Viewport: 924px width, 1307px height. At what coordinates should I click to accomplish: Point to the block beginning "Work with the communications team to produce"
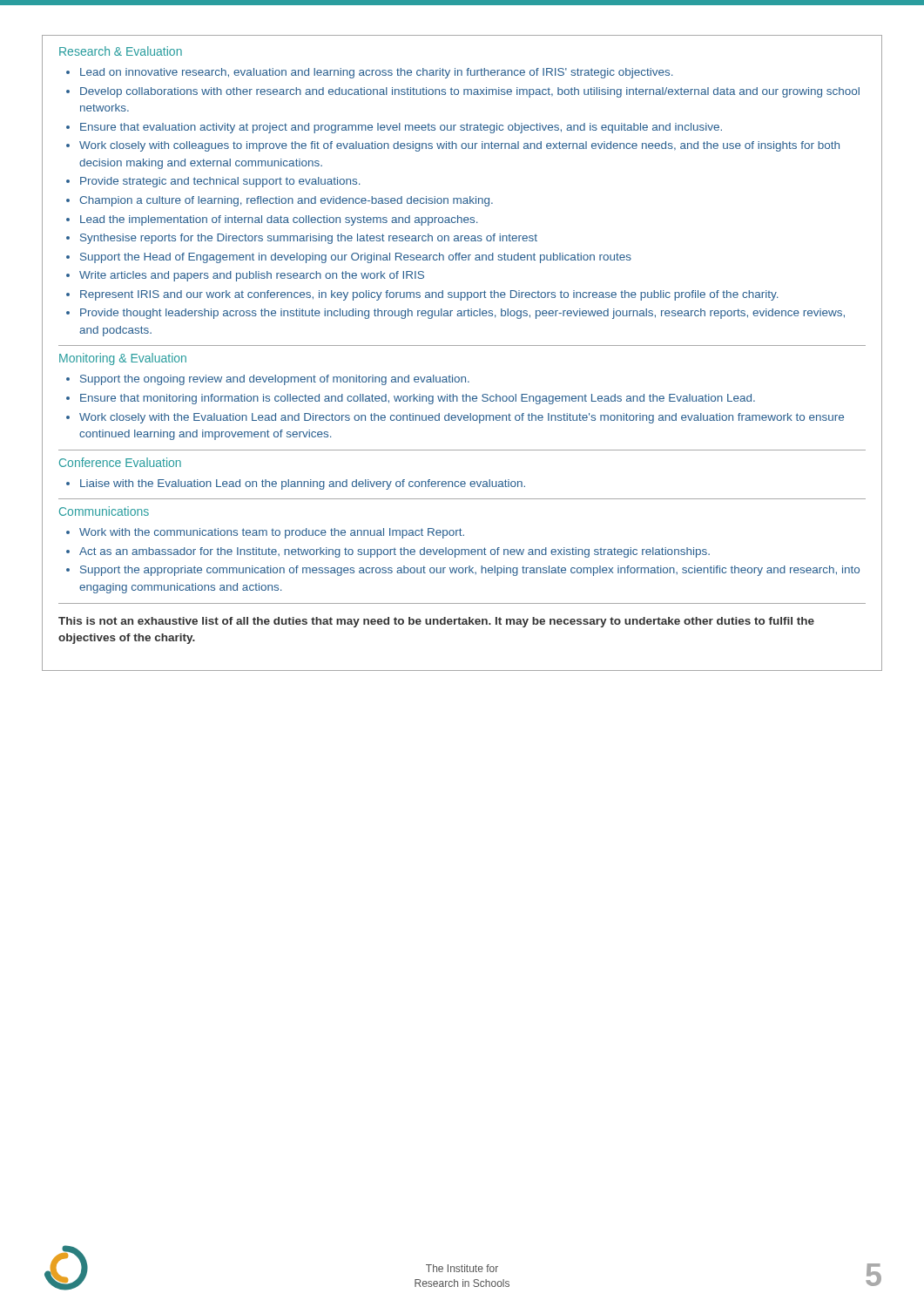click(462, 532)
